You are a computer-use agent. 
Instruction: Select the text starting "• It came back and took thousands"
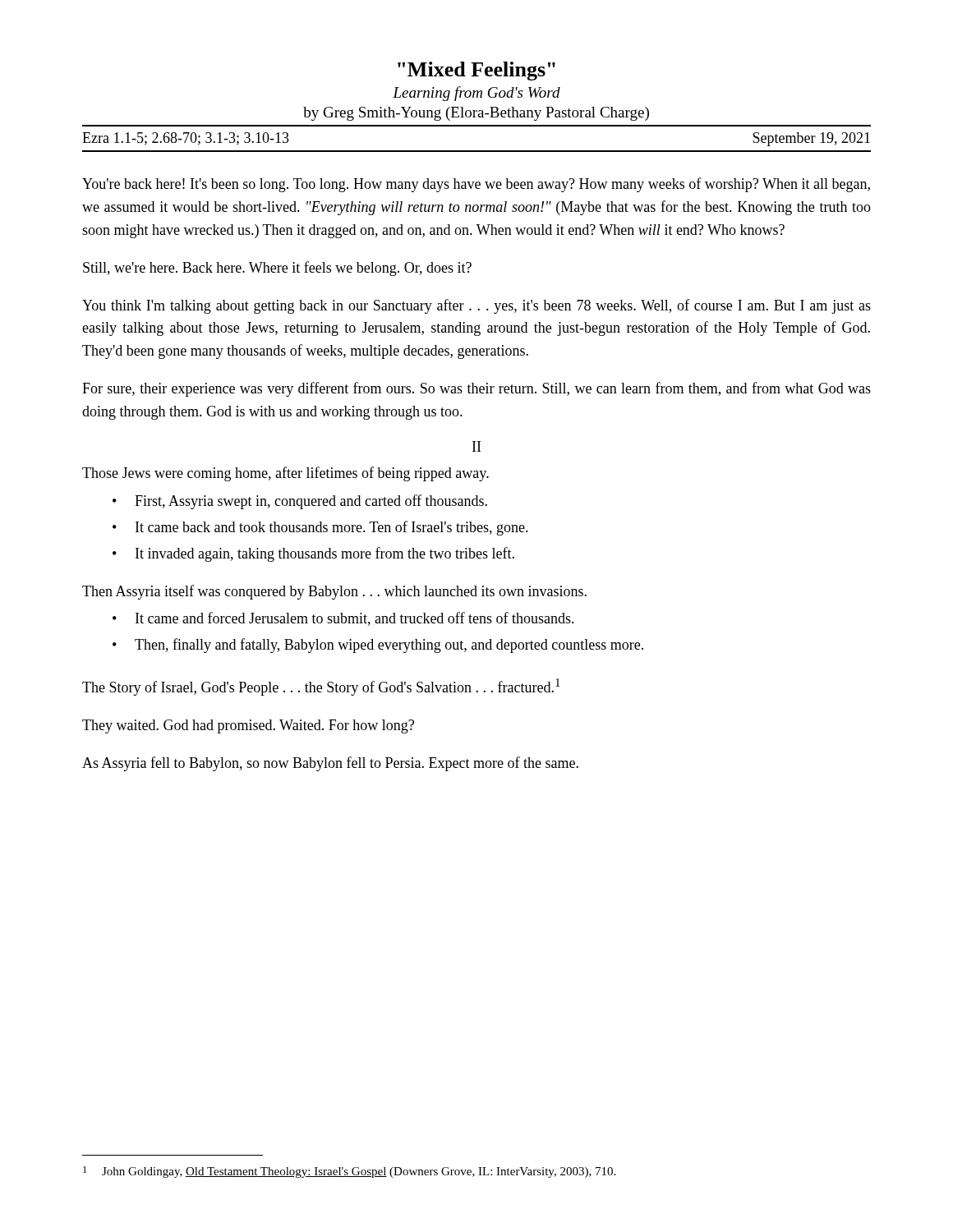tap(476, 528)
